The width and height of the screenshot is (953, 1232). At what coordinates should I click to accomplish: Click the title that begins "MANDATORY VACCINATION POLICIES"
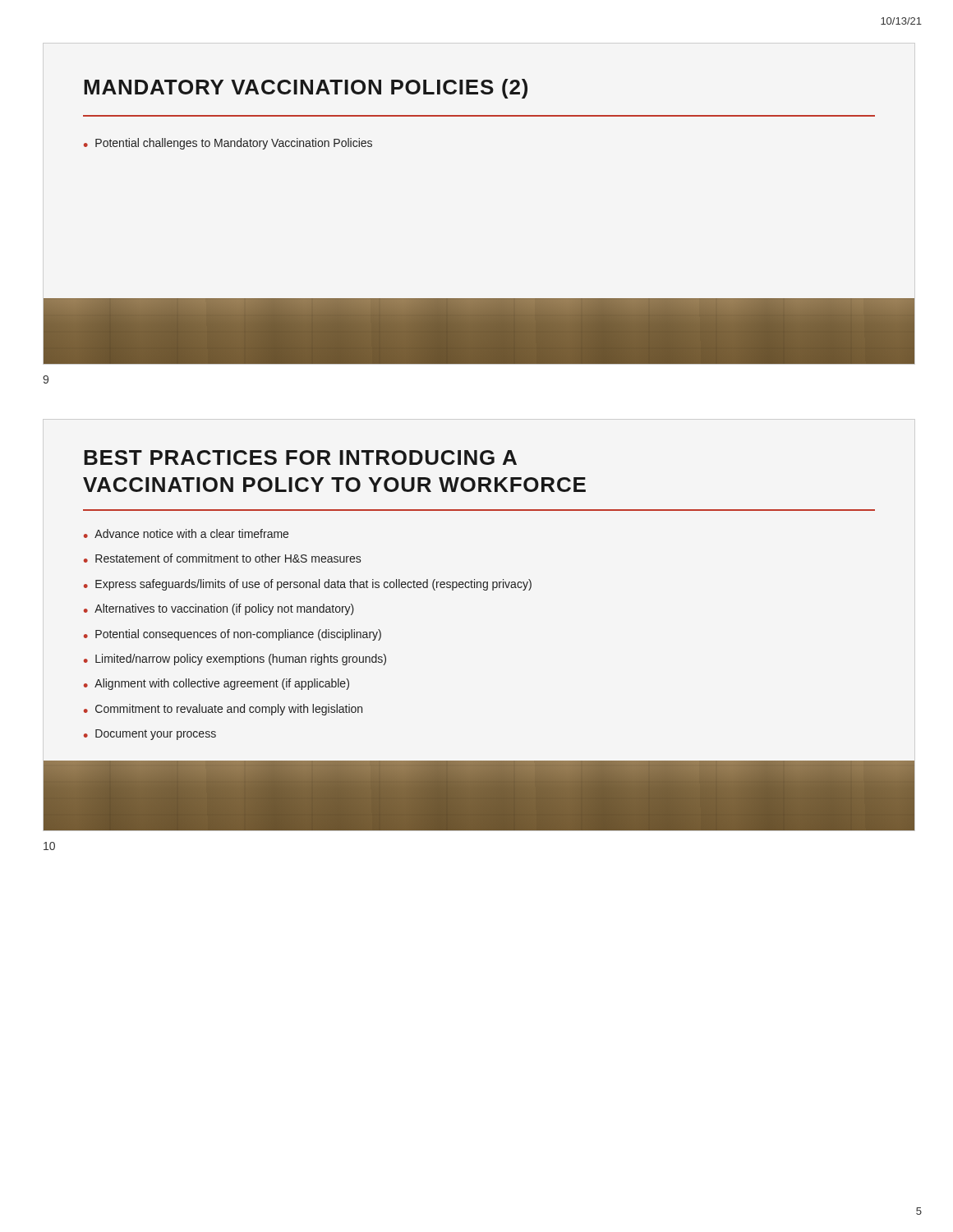click(306, 87)
